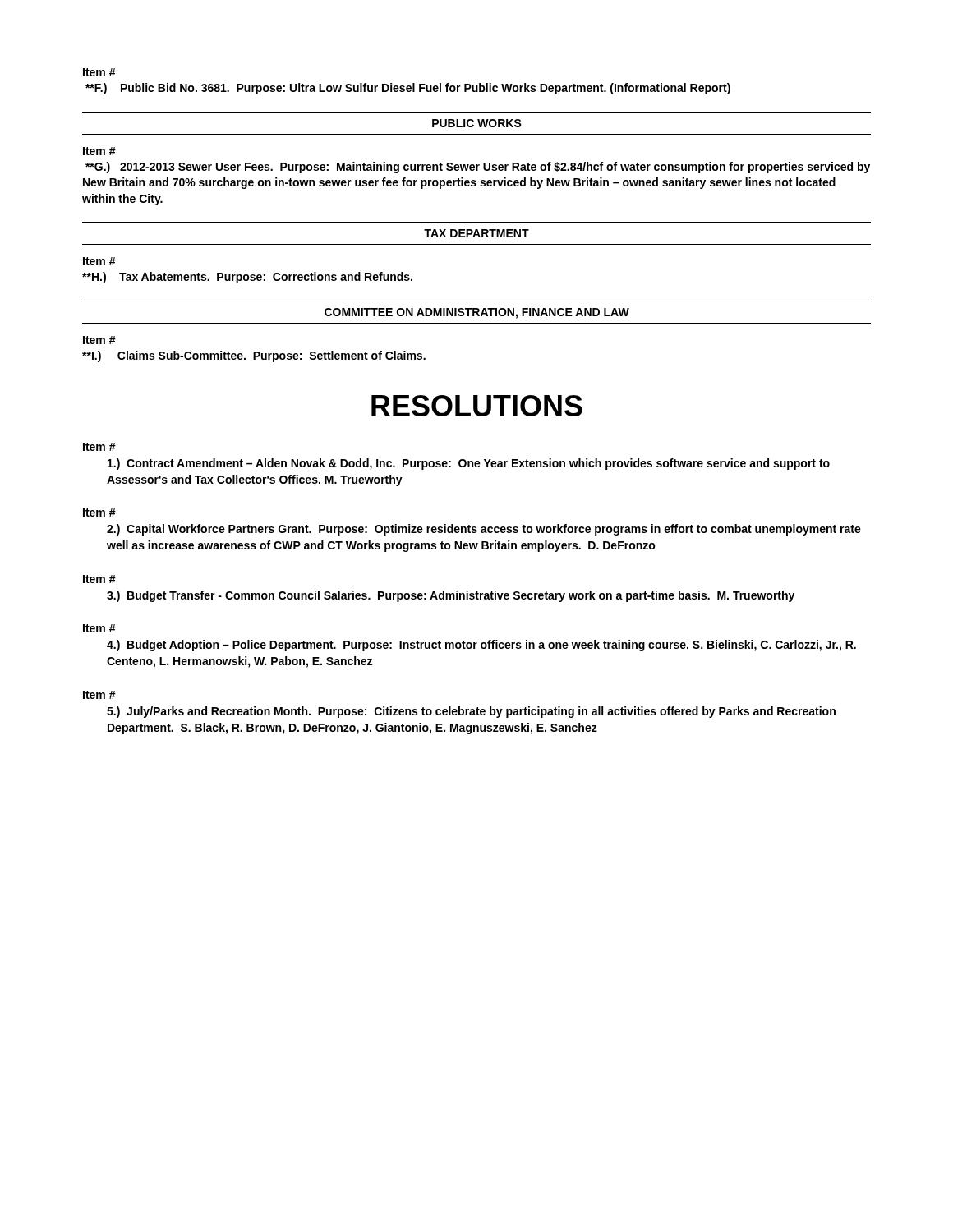The image size is (953, 1232).
Task: Find the text starting "F.) Public Bid No."
Action: 406,88
